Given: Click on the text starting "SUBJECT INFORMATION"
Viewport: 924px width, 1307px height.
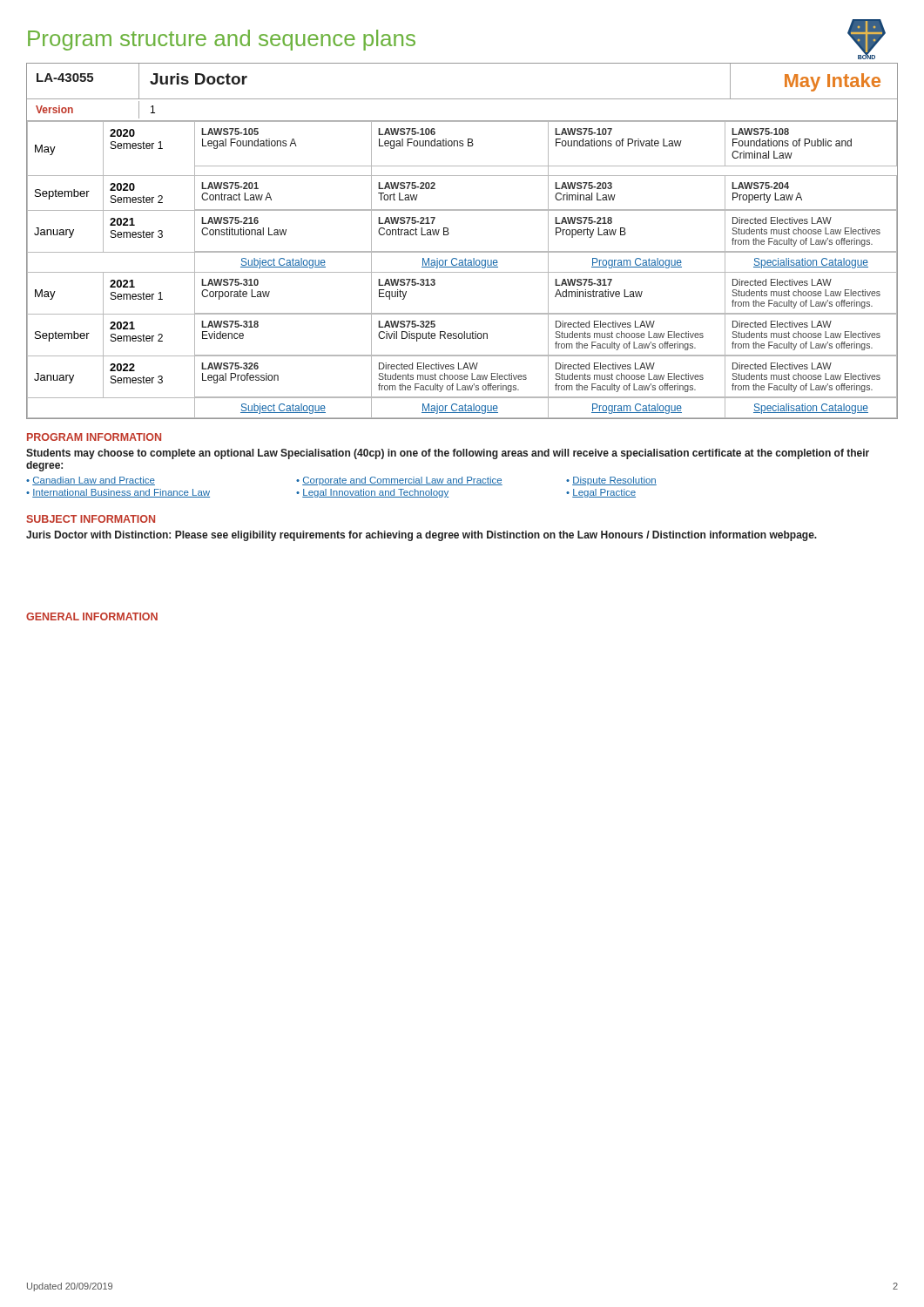Looking at the screenshot, I should tap(91, 519).
